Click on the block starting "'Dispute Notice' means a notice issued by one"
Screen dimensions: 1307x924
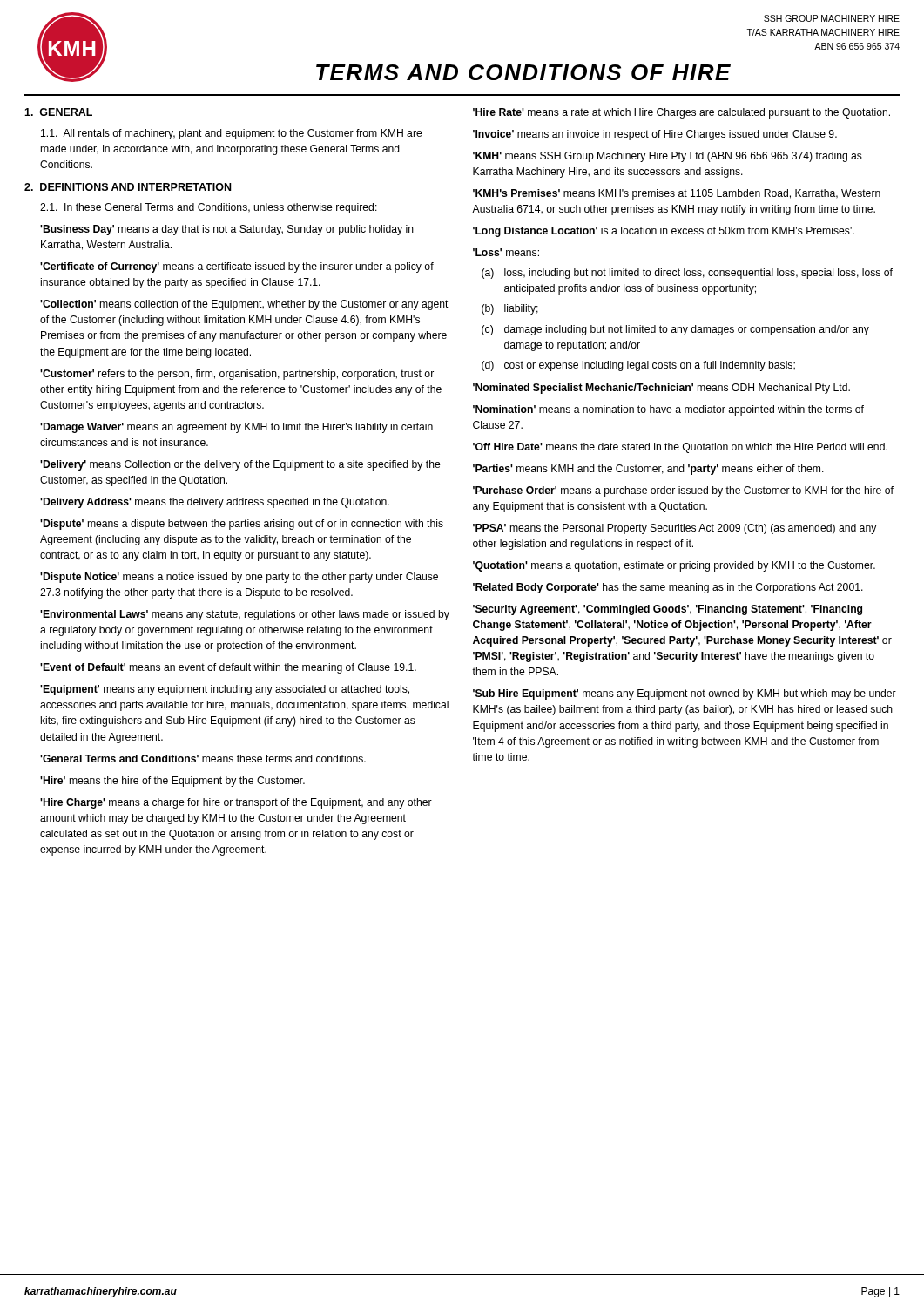click(239, 585)
